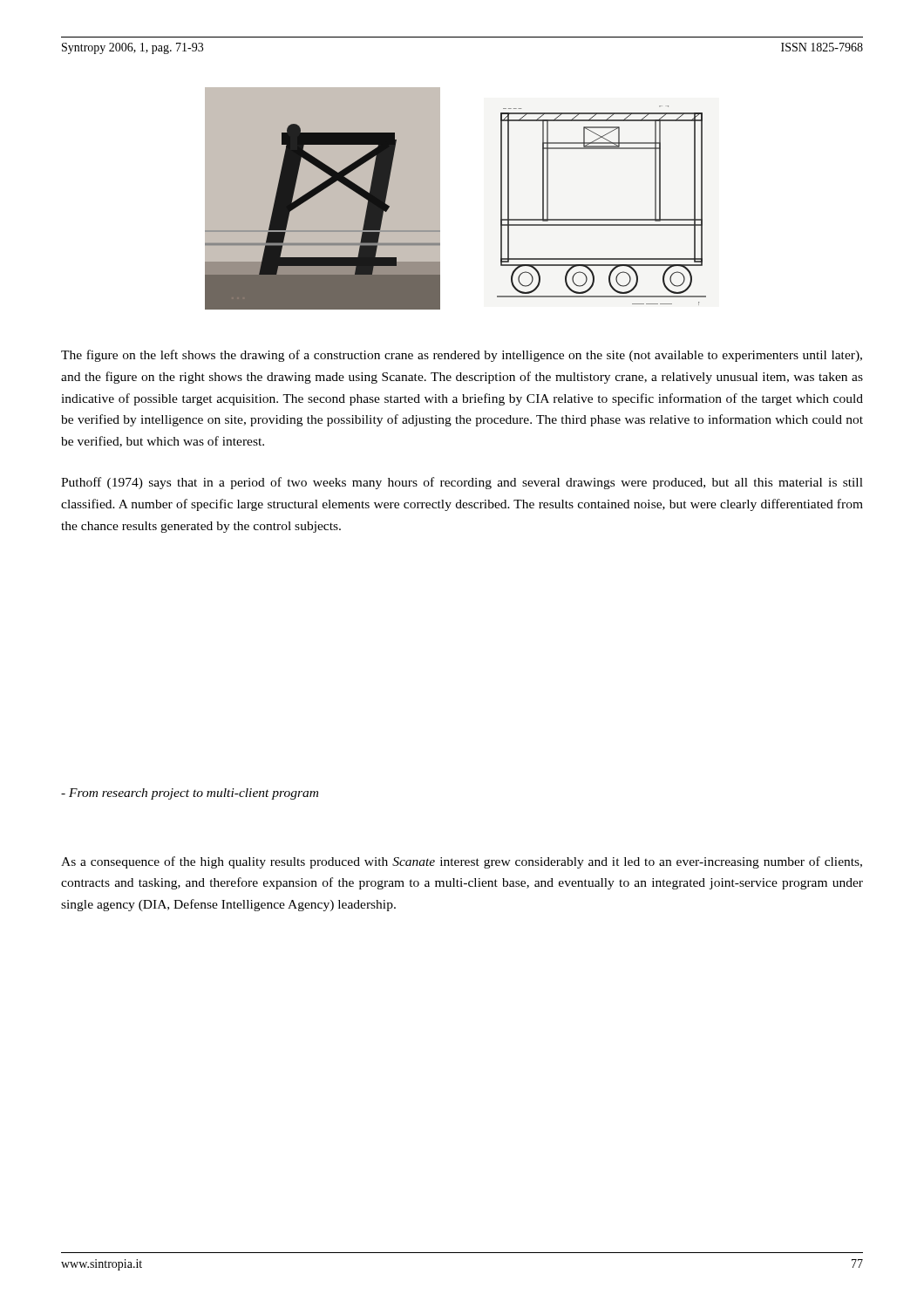Find the engineering diagram
Screen dimensions: 1308x924
(x=601, y=202)
